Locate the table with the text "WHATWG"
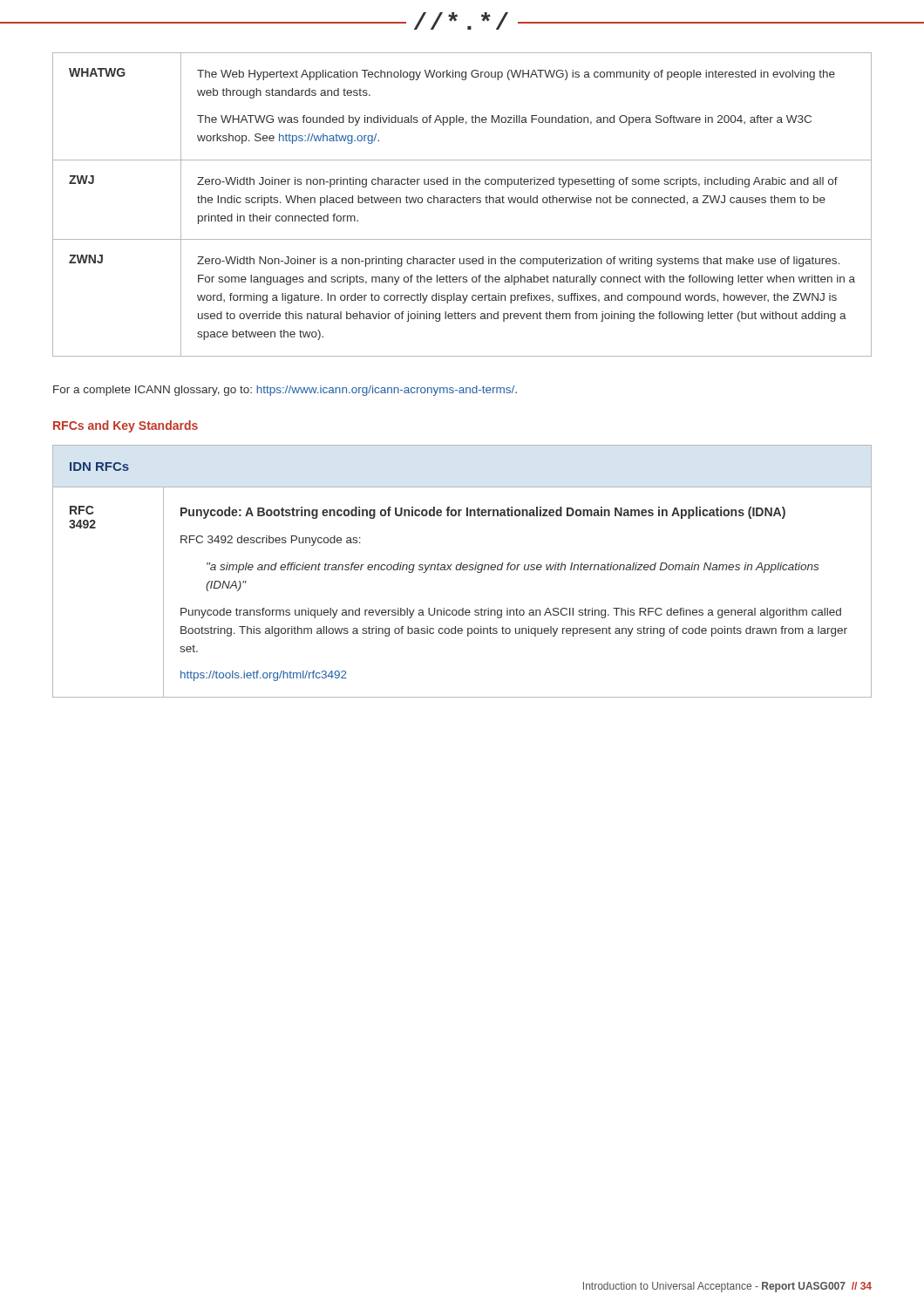 (x=462, y=205)
